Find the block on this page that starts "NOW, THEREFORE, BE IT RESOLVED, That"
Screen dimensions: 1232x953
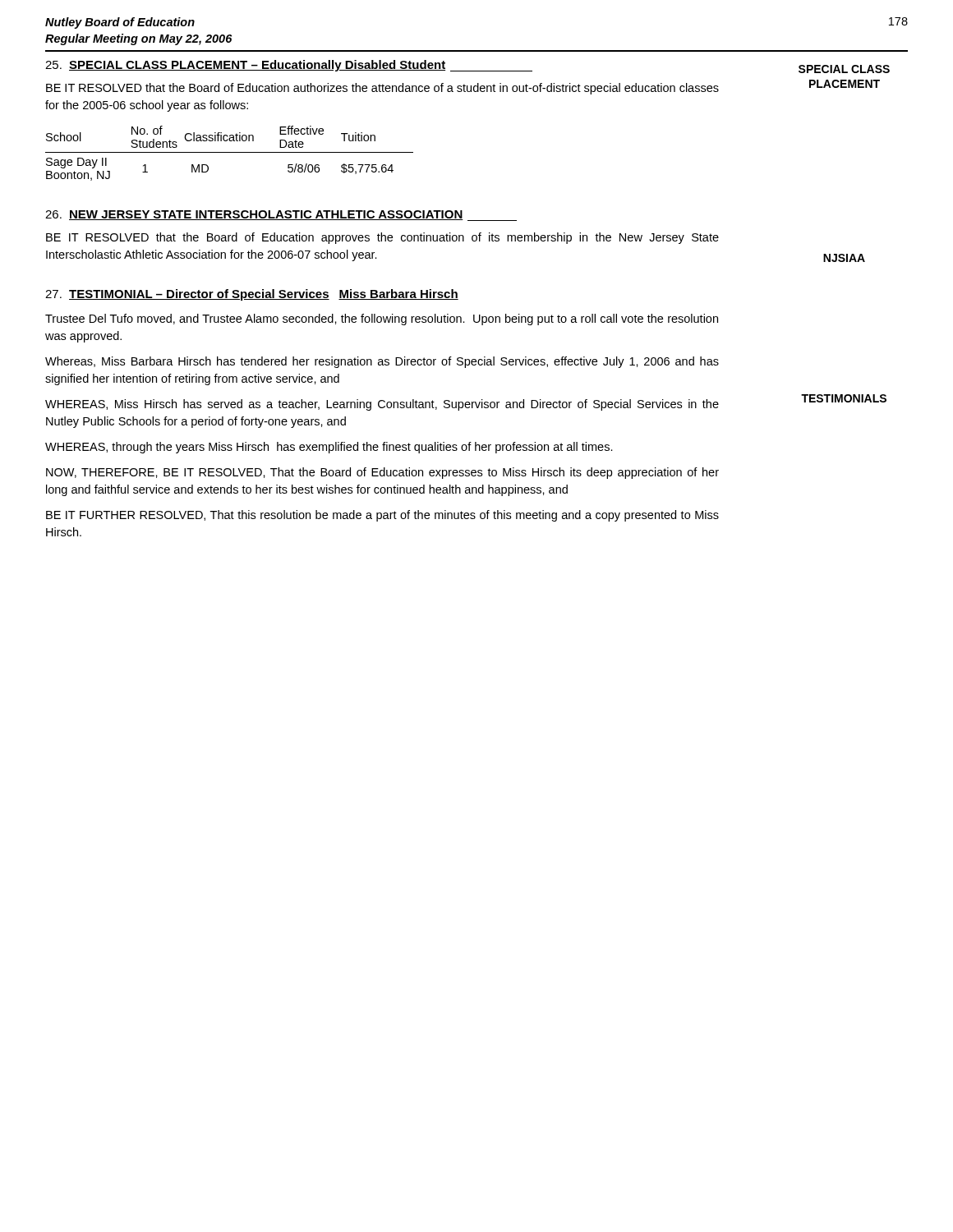click(382, 481)
